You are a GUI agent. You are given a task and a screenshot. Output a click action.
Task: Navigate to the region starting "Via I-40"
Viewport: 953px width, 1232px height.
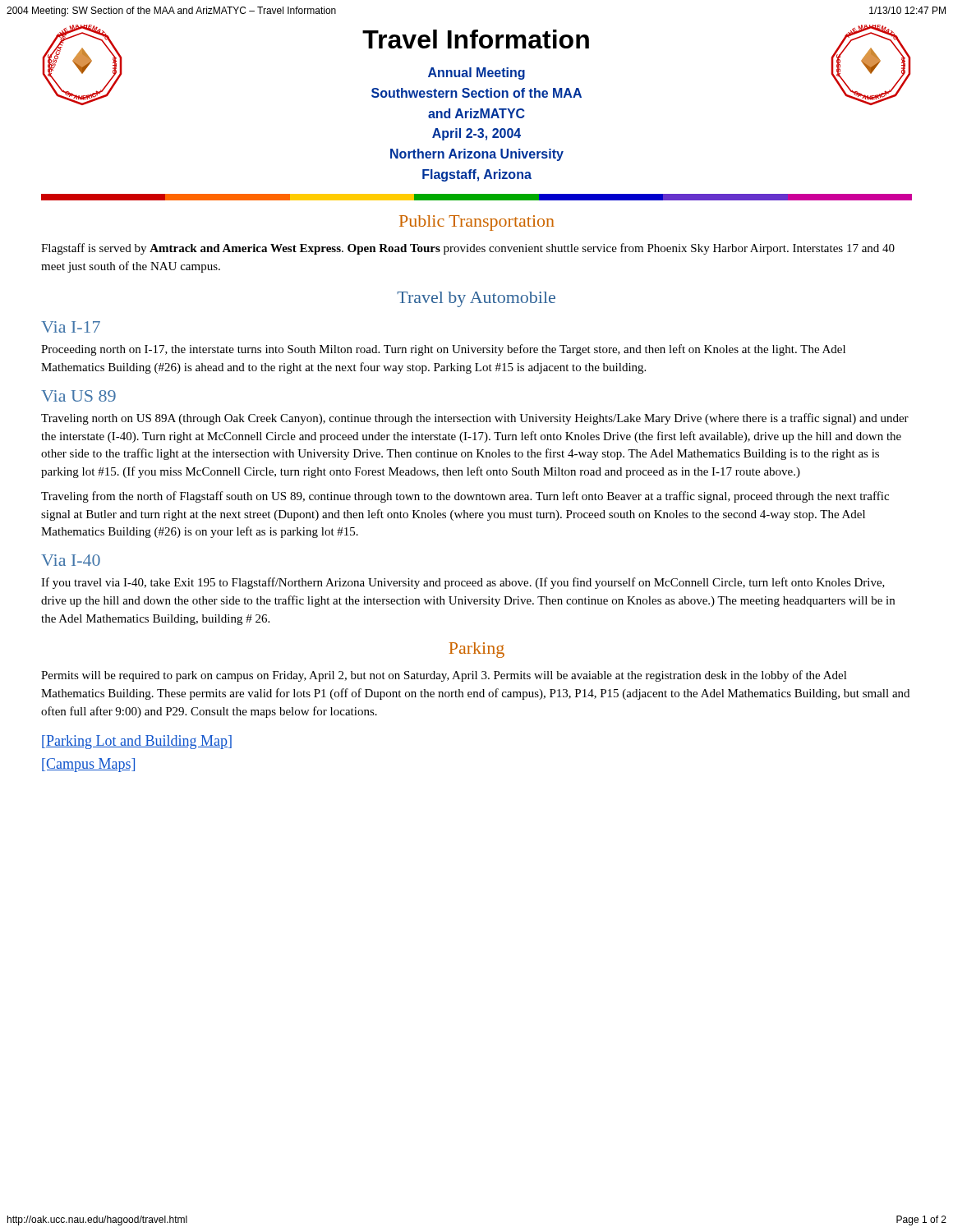(x=71, y=560)
